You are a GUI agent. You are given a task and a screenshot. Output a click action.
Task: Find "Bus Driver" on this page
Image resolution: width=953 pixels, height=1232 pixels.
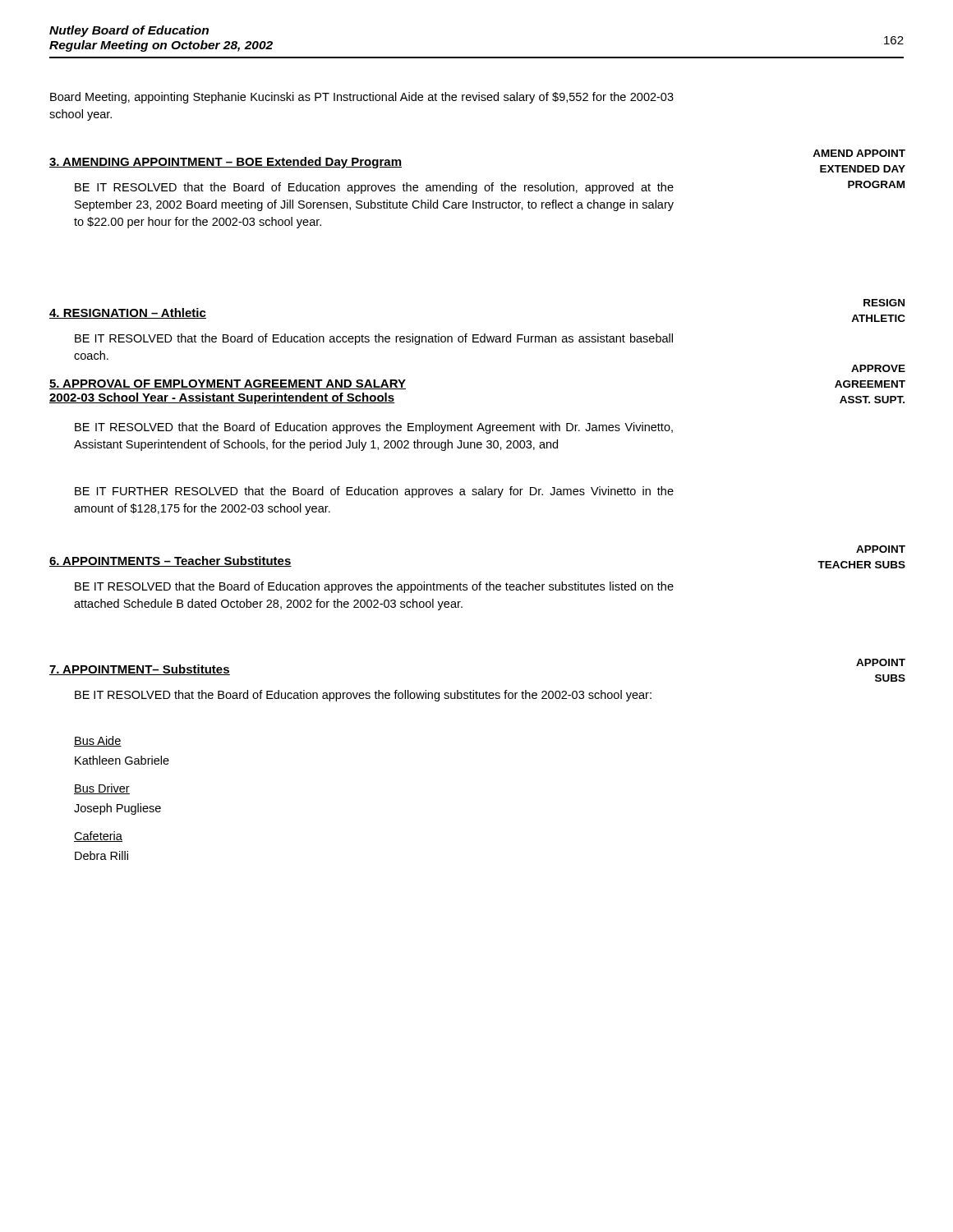(102, 788)
